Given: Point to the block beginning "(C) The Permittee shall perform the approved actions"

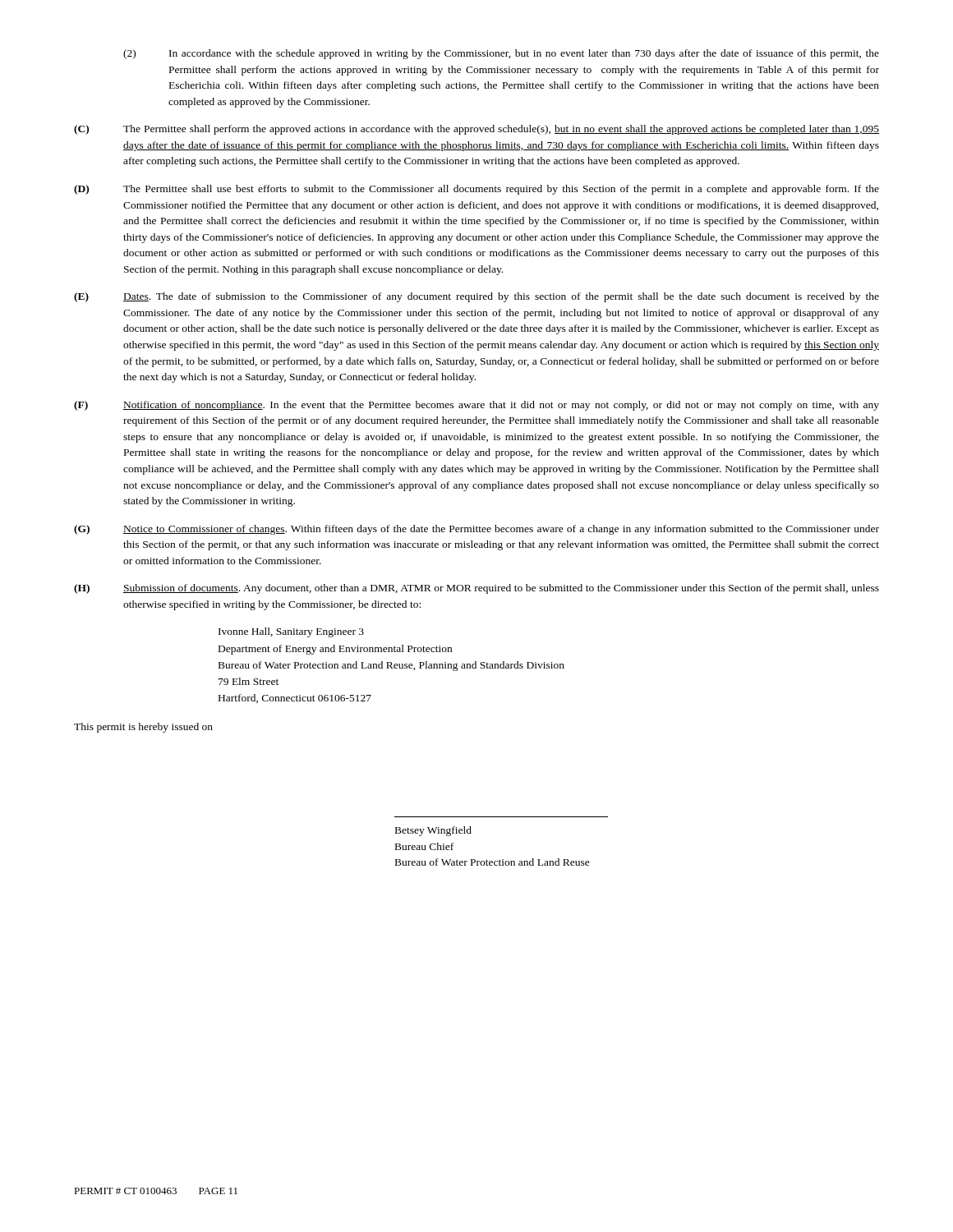Looking at the screenshot, I should 476,145.
